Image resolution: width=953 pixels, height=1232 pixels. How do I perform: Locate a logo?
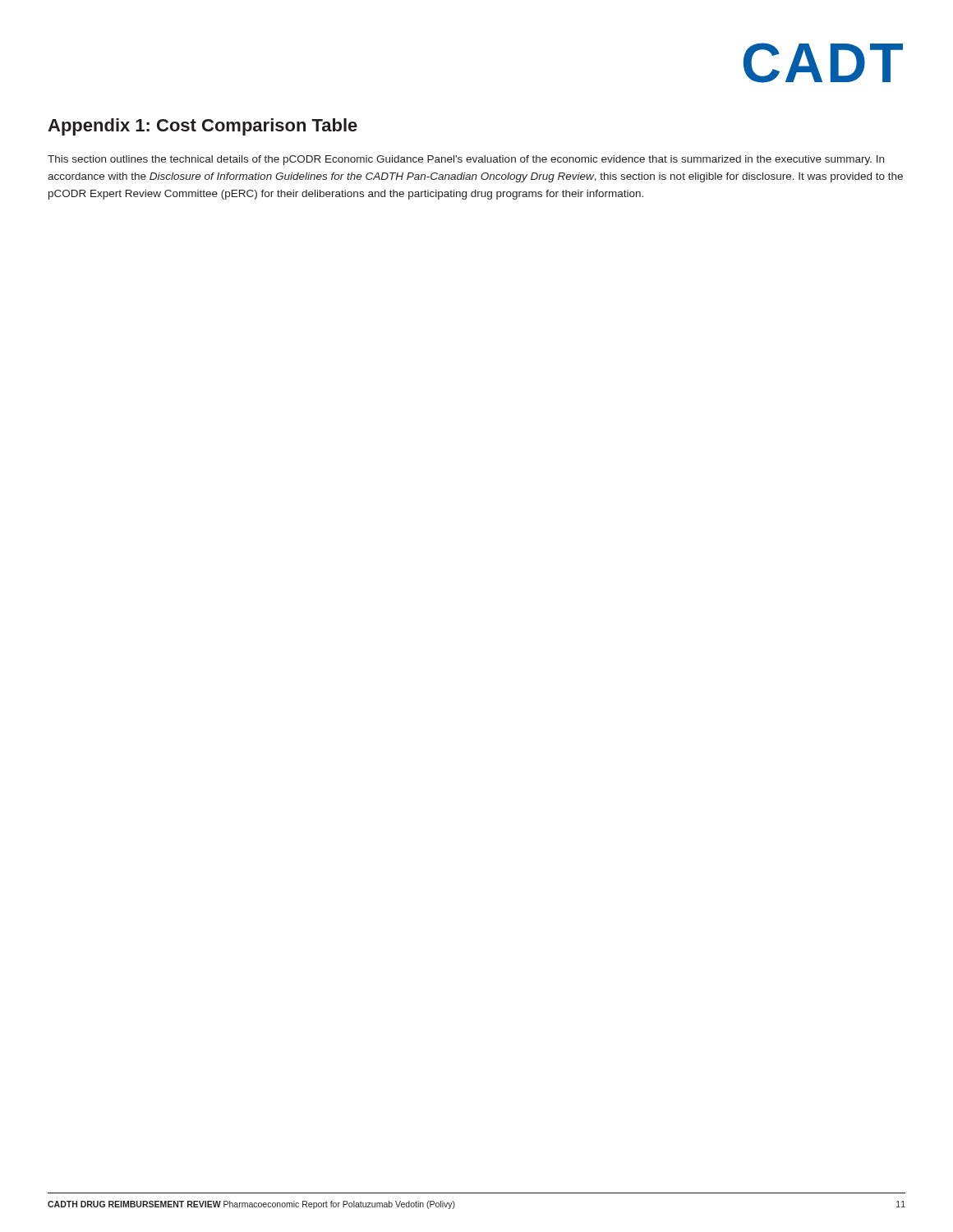823,61
